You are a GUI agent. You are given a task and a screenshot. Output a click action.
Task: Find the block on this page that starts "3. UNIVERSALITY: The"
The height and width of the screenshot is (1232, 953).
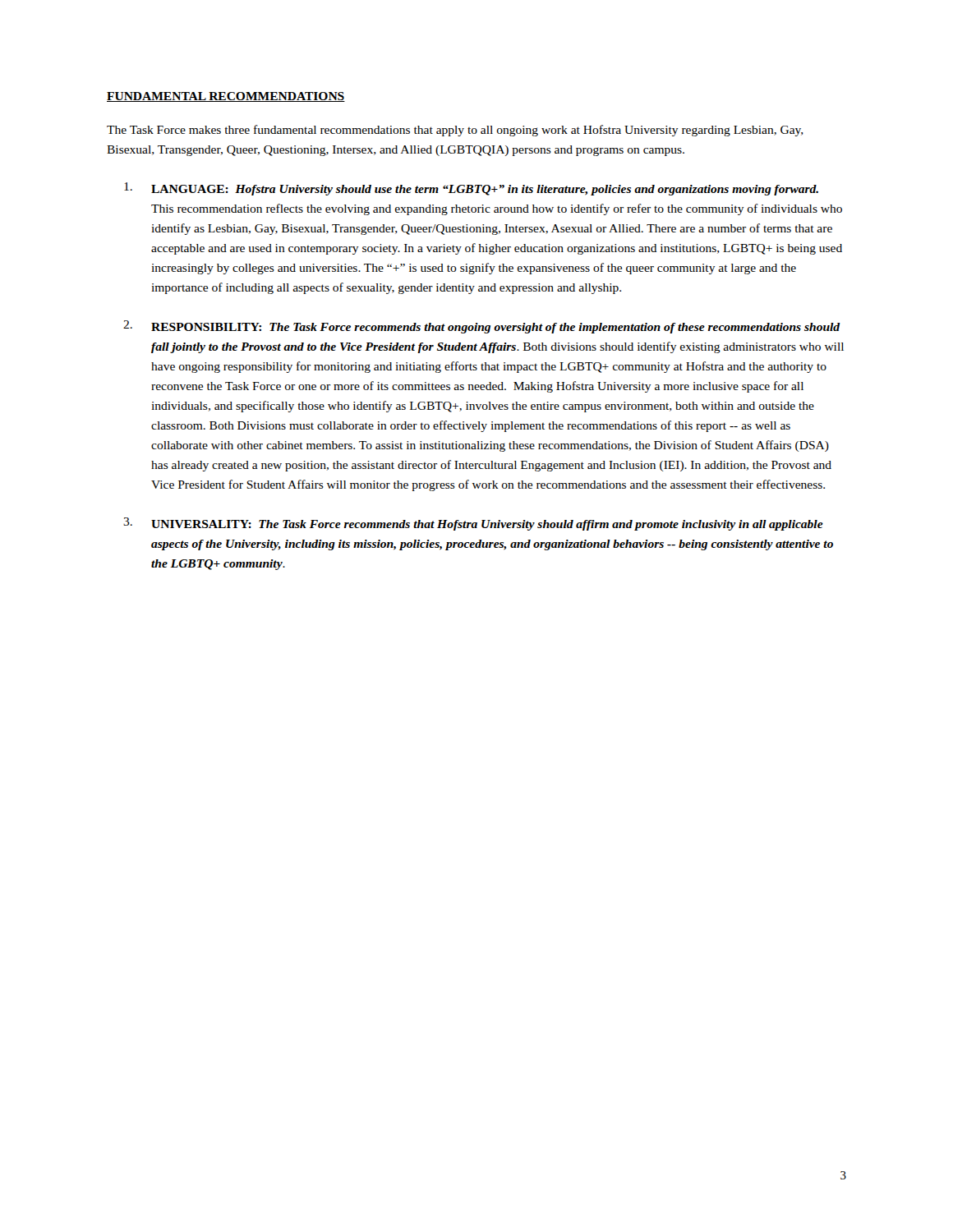[485, 544]
